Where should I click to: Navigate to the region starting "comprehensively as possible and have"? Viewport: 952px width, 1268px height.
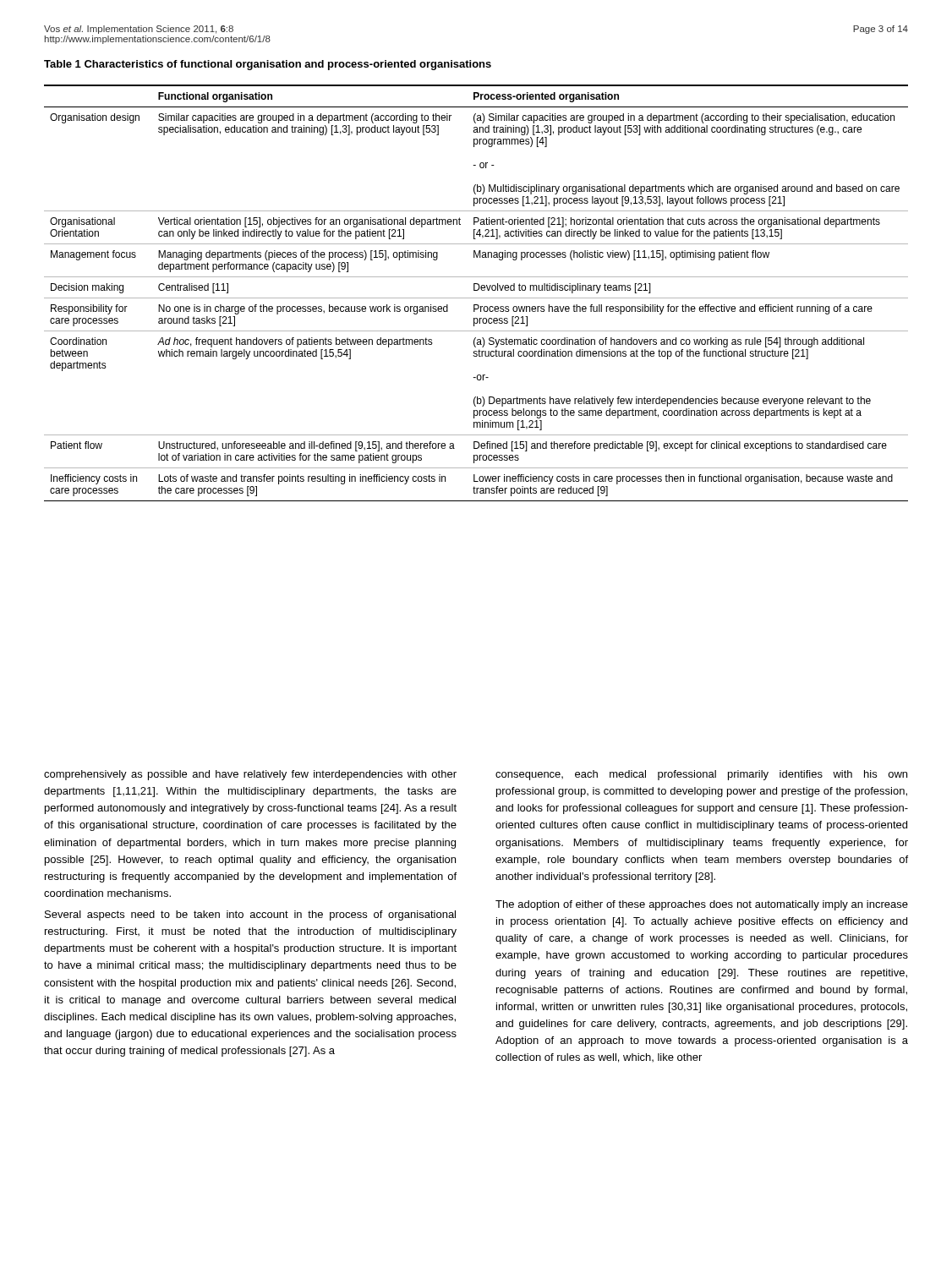point(250,833)
